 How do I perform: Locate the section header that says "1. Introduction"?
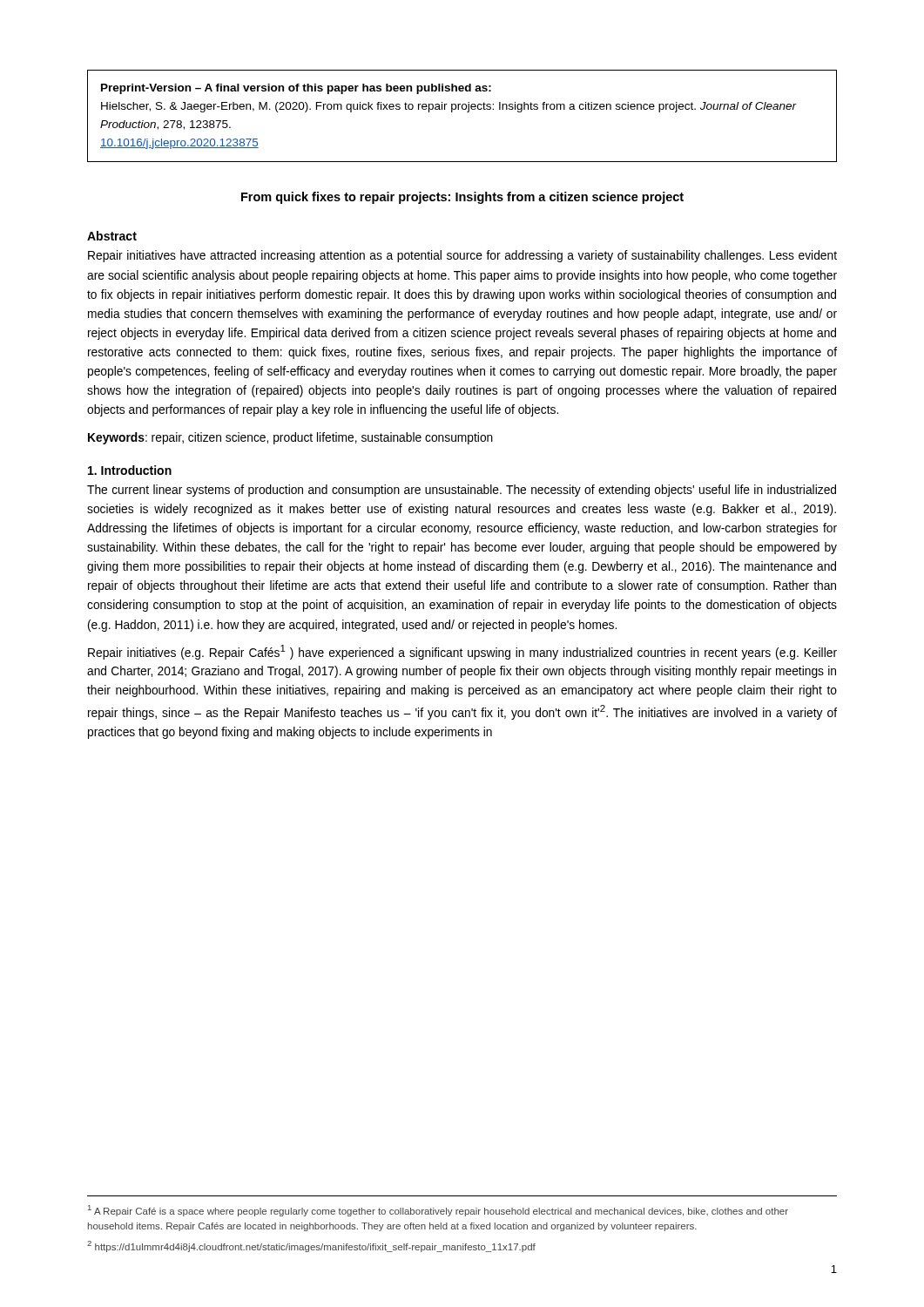129,471
